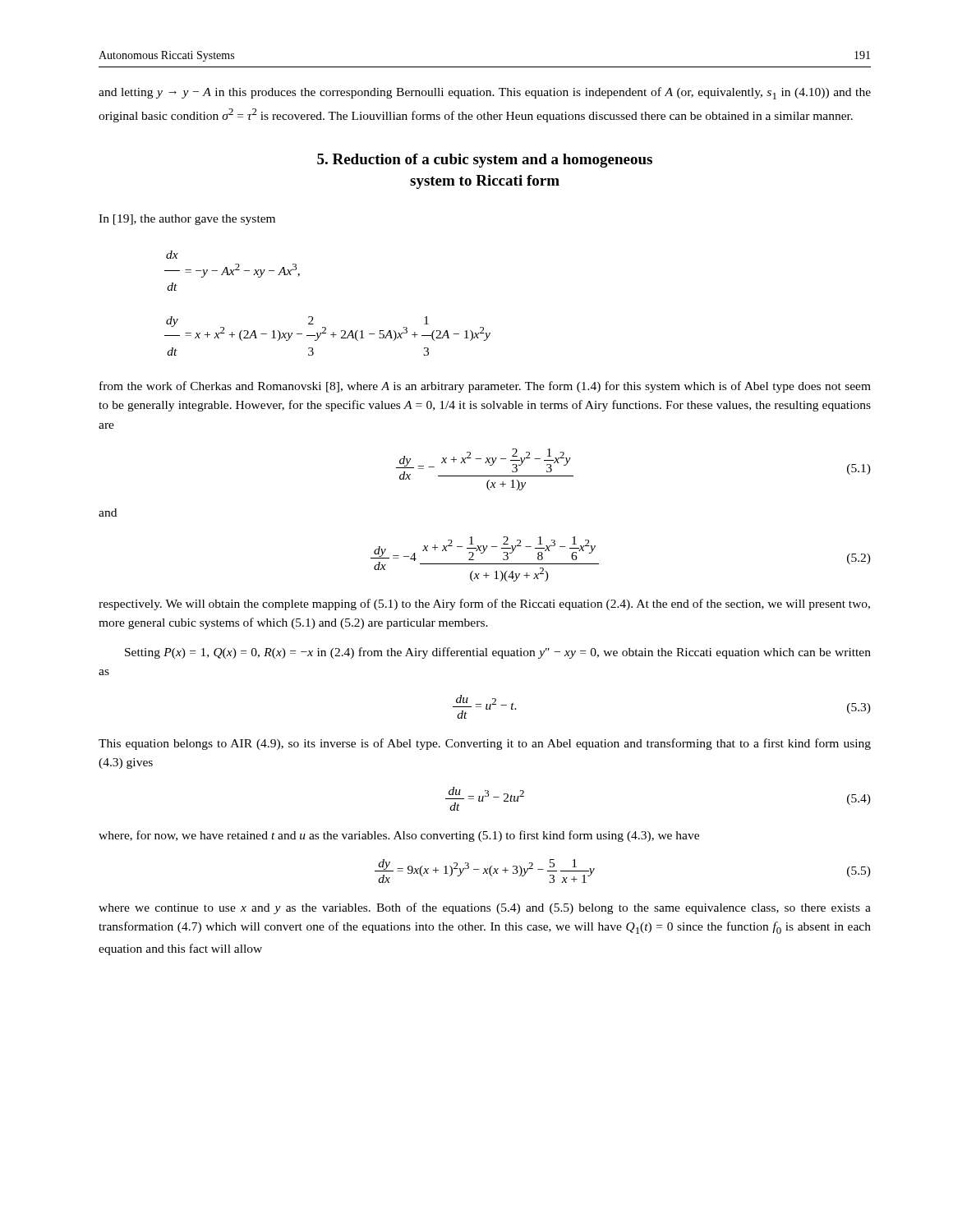Select the formula with the text "dy dx = − x + x2 −"
953x1232 pixels.
pos(506,476)
